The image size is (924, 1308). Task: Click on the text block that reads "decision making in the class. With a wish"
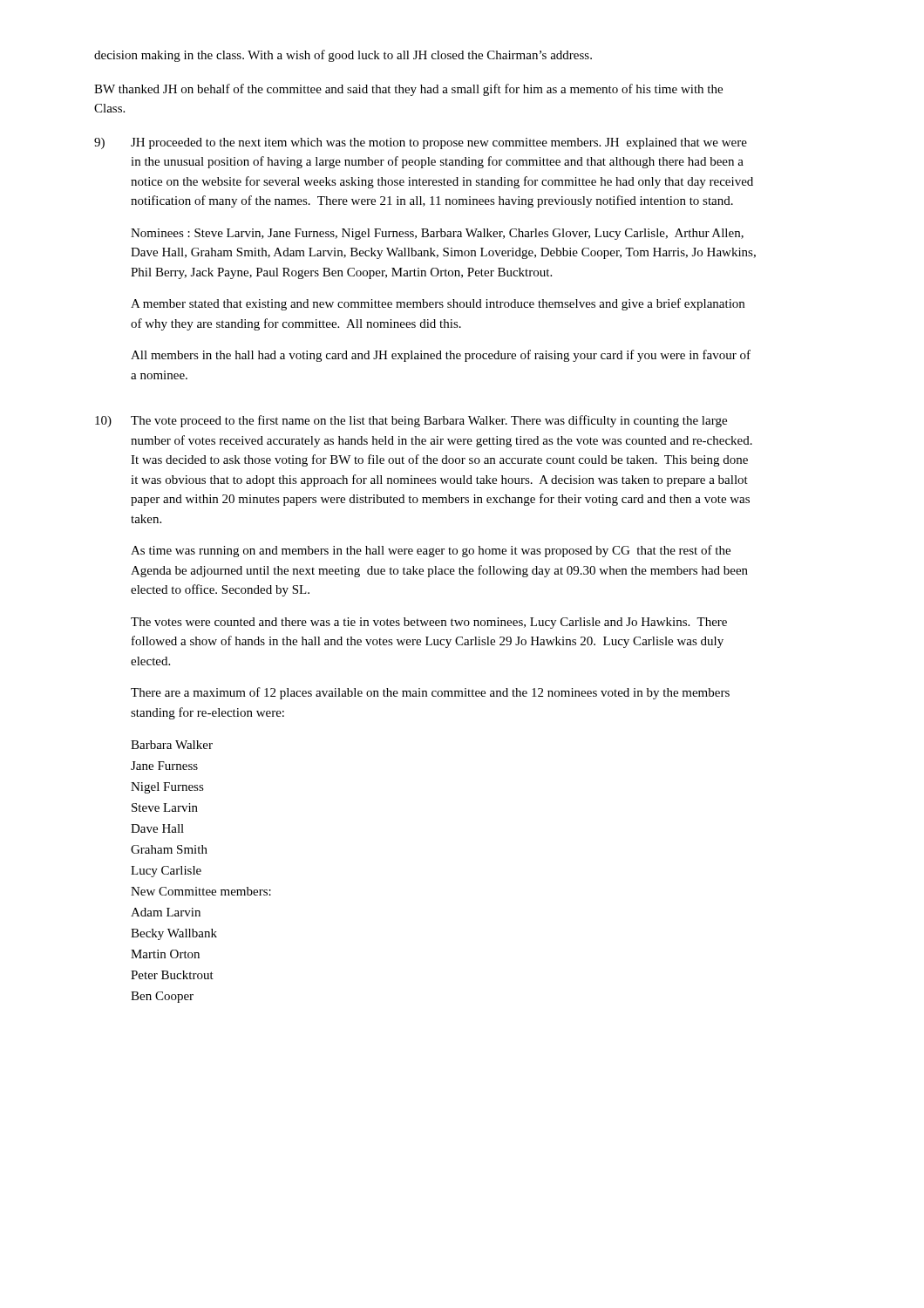point(343,55)
